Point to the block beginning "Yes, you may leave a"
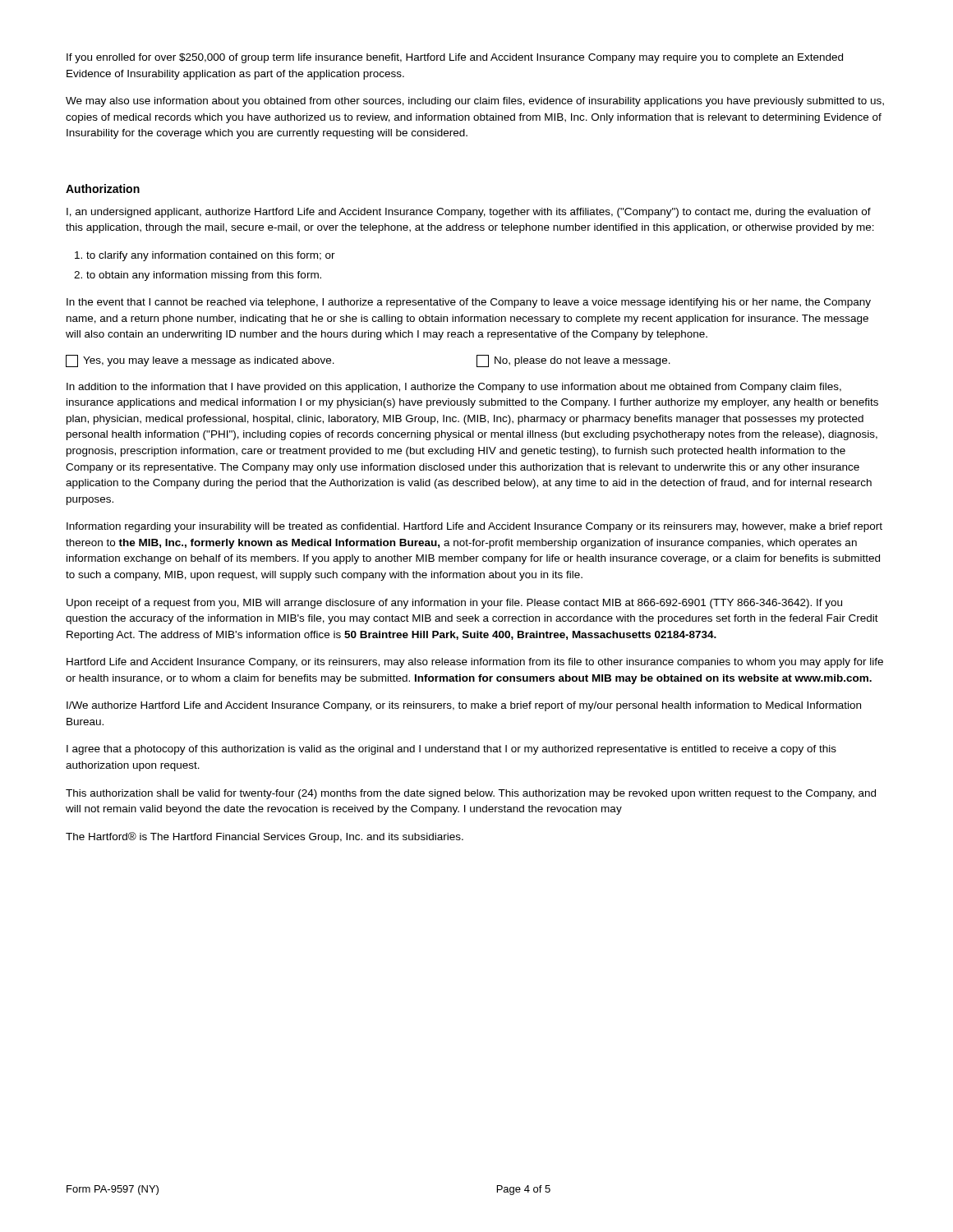The image size is (953, 1232). [x=476, y=360]
